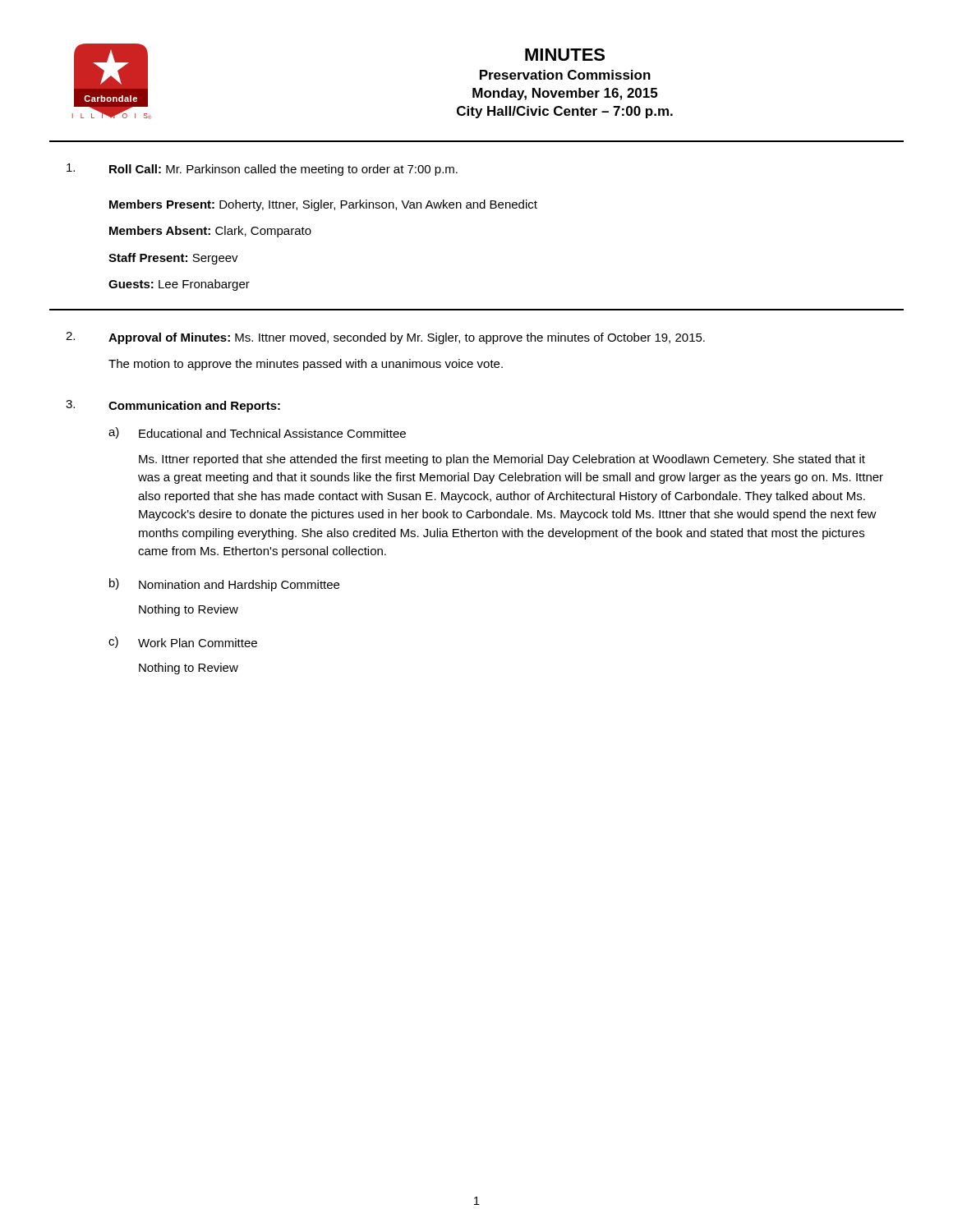953x1232 pixels.
Task: Find the element starting "Educational and Technical Assistance Committee"
Action: [x=272, y=433]
